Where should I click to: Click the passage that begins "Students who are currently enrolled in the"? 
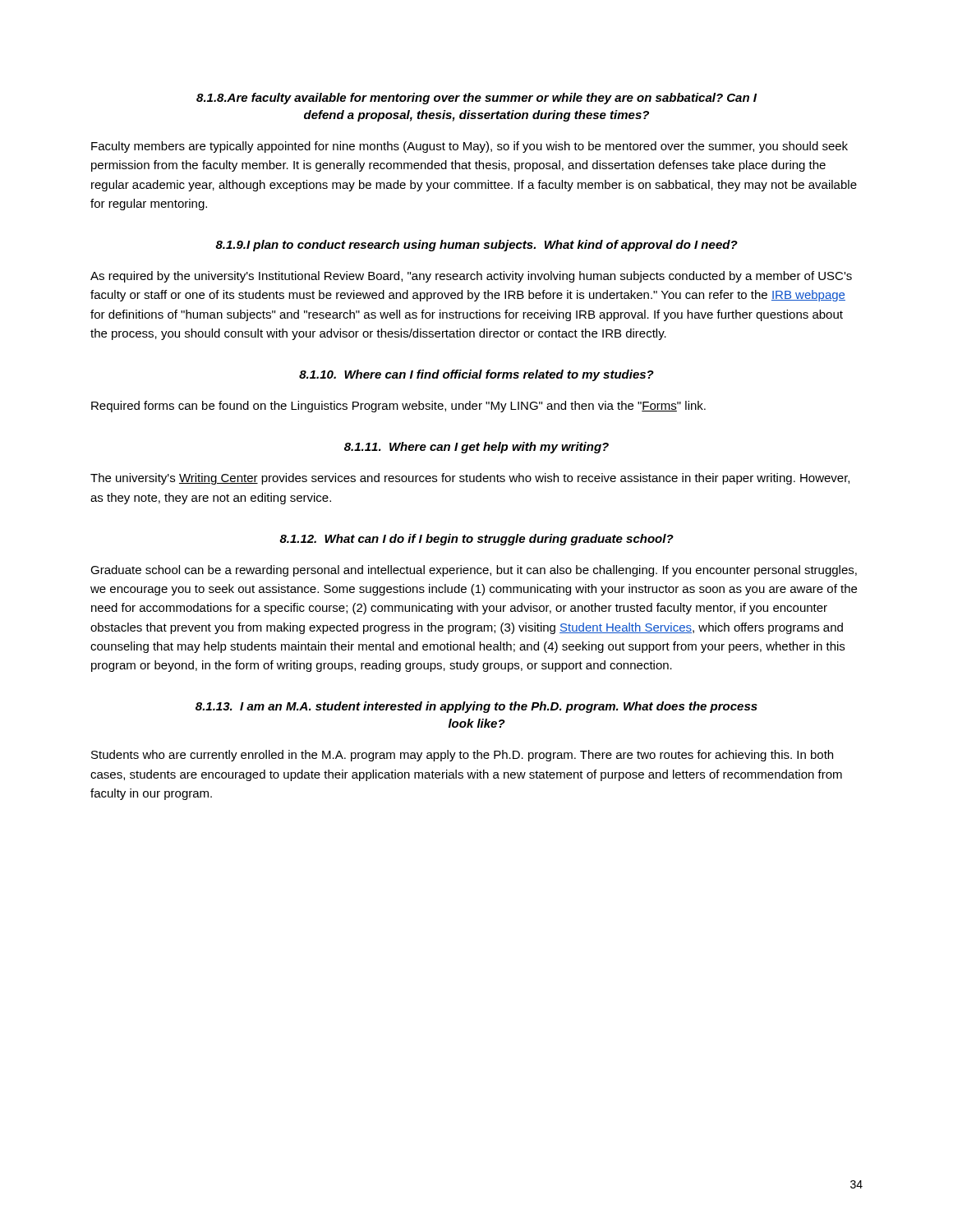(466, 774)
